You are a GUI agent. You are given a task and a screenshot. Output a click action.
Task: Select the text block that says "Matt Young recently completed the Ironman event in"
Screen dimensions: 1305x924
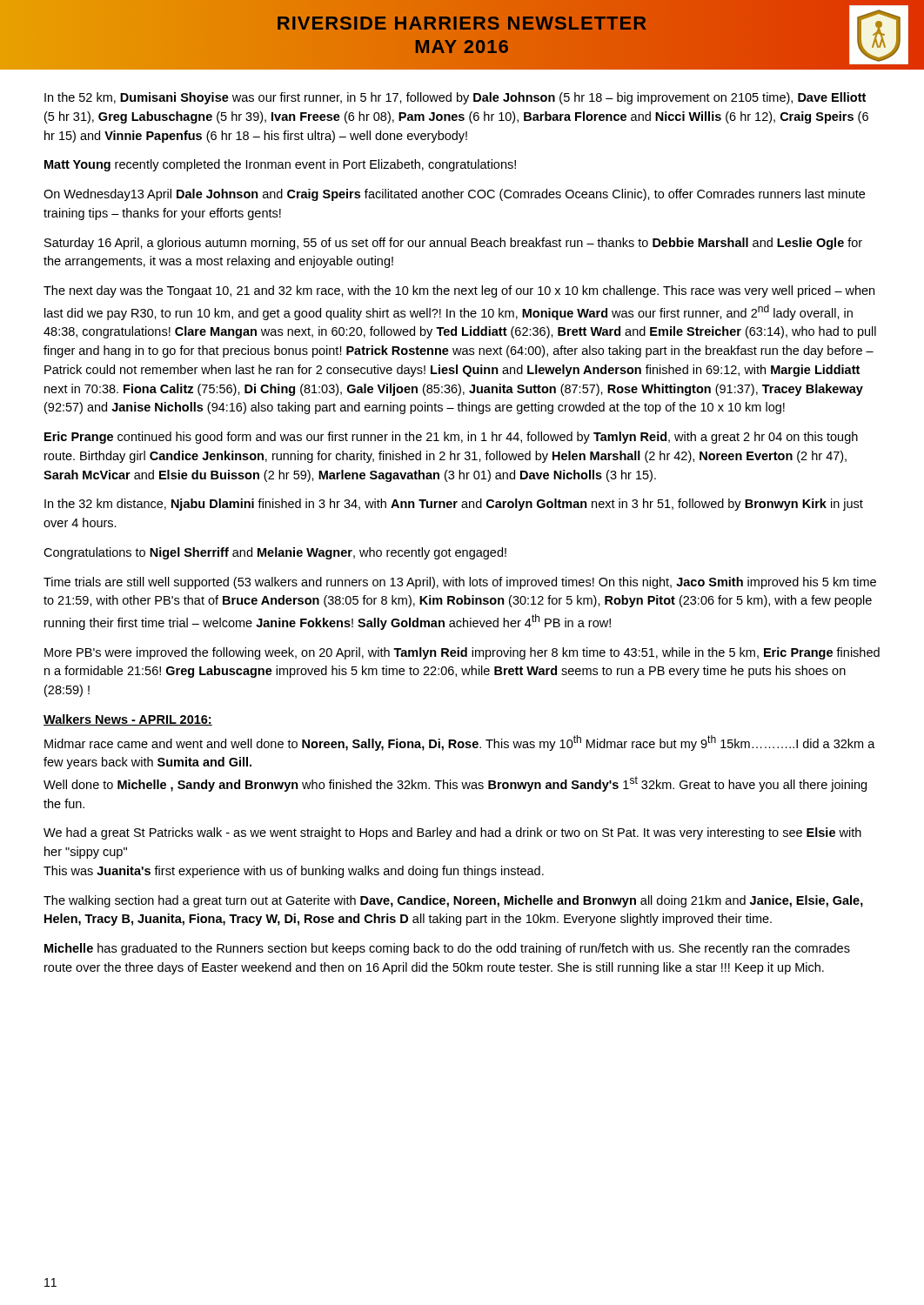point(462,165)
